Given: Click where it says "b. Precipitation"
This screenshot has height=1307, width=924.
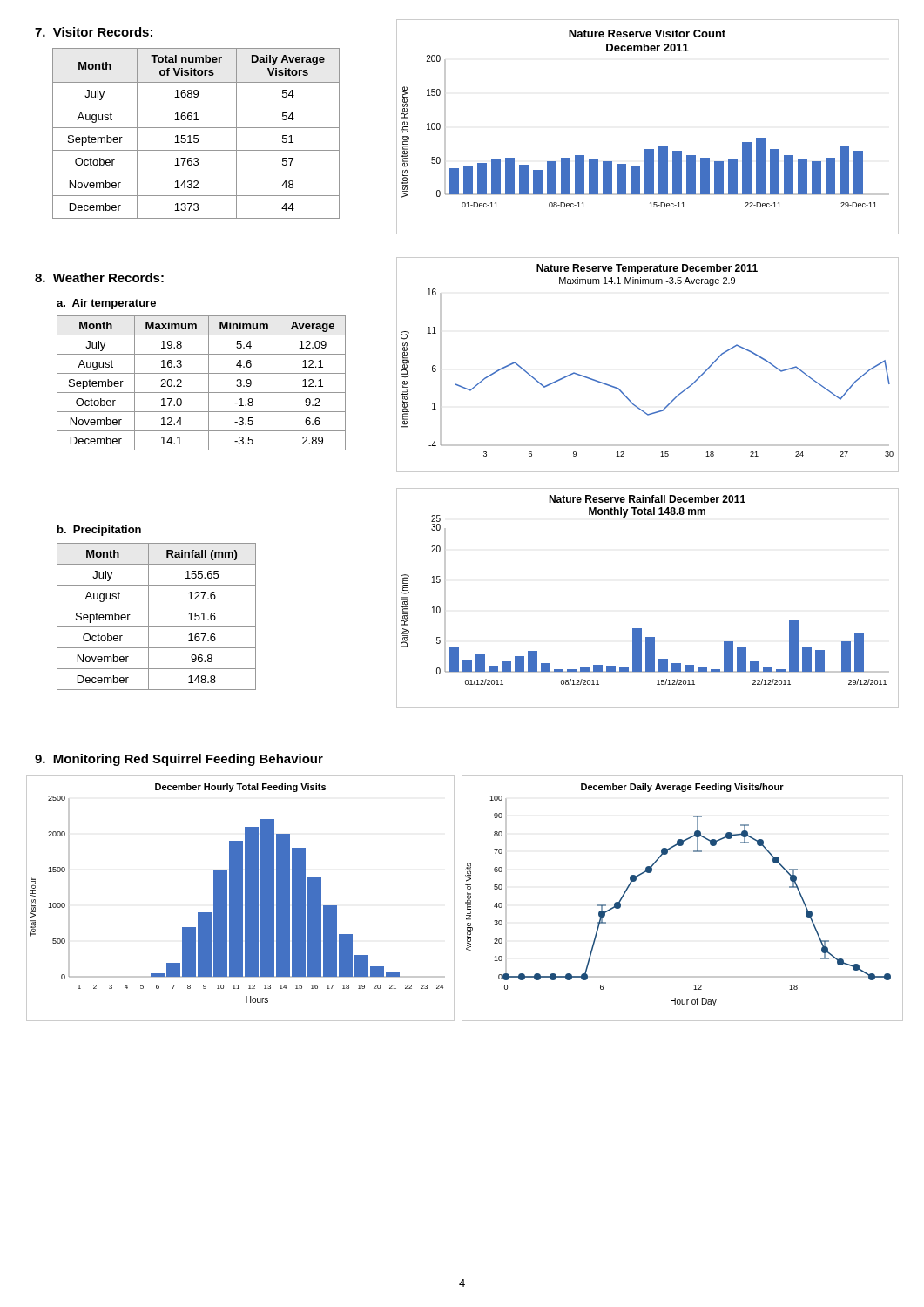Looking at the screenshot, I should click(x=99, y=529).
